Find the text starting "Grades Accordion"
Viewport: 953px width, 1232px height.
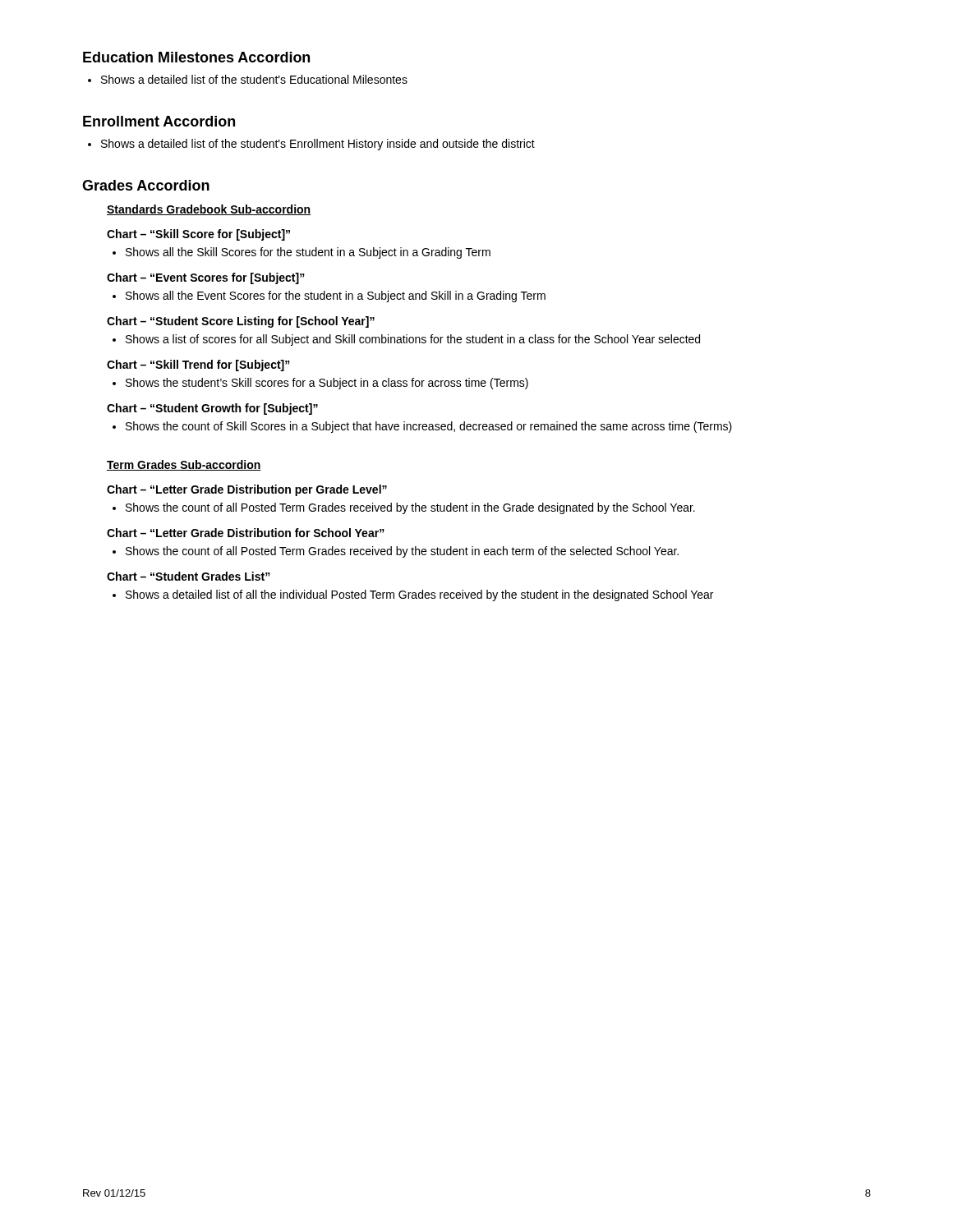point(146,186)
